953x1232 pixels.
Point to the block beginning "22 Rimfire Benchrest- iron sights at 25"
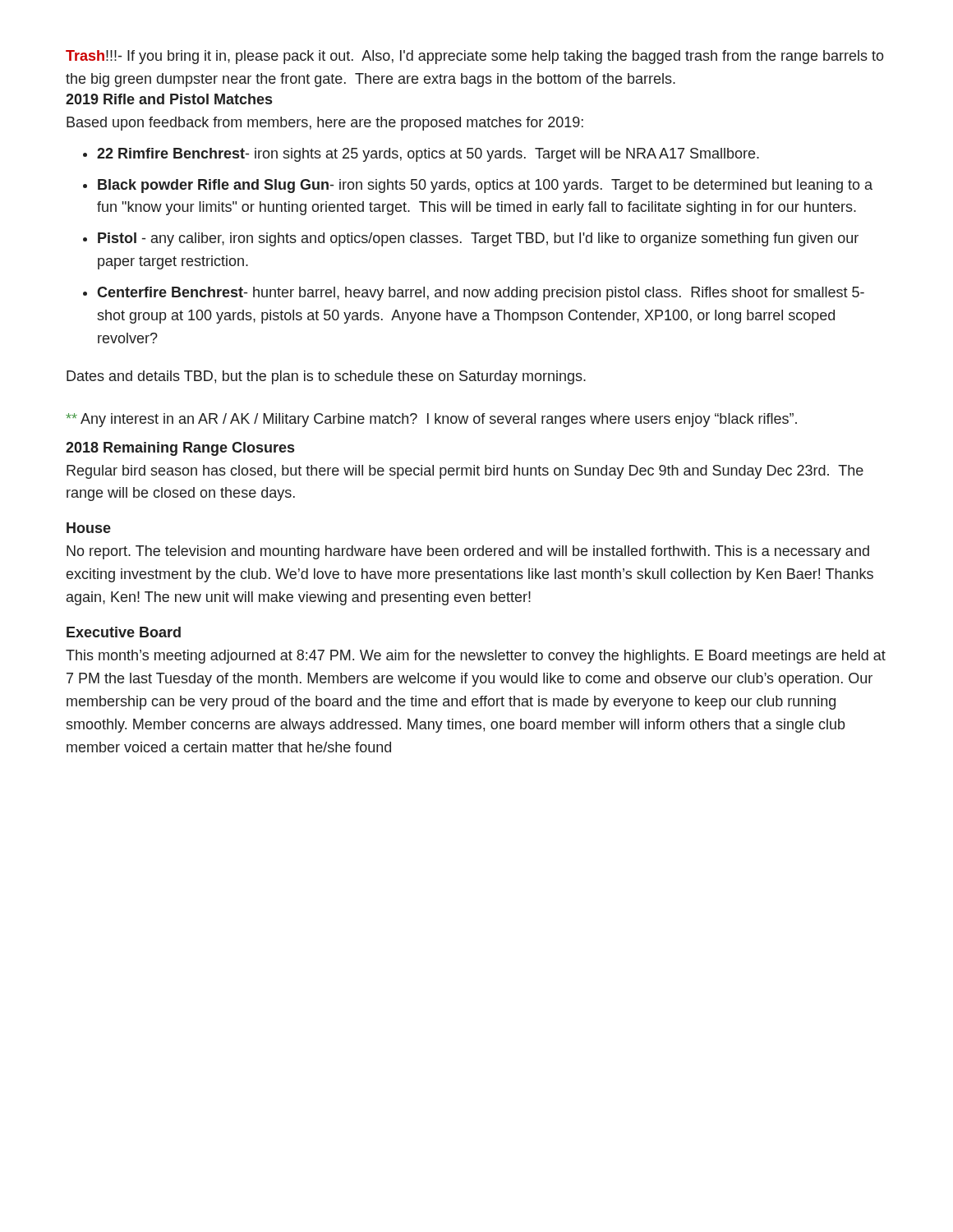[x=428, y=153]
